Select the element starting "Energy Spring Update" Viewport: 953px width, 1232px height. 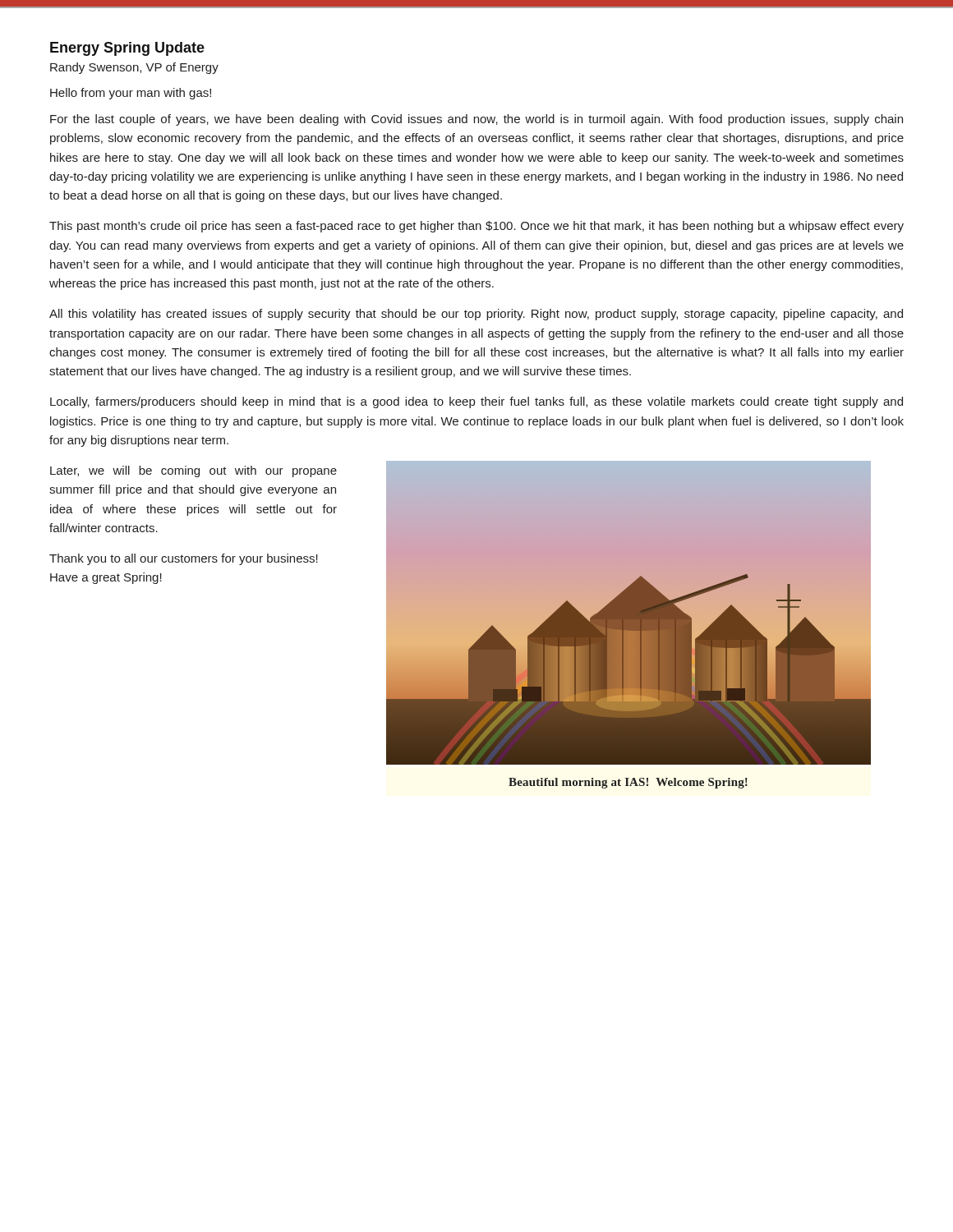pos(127,48)
